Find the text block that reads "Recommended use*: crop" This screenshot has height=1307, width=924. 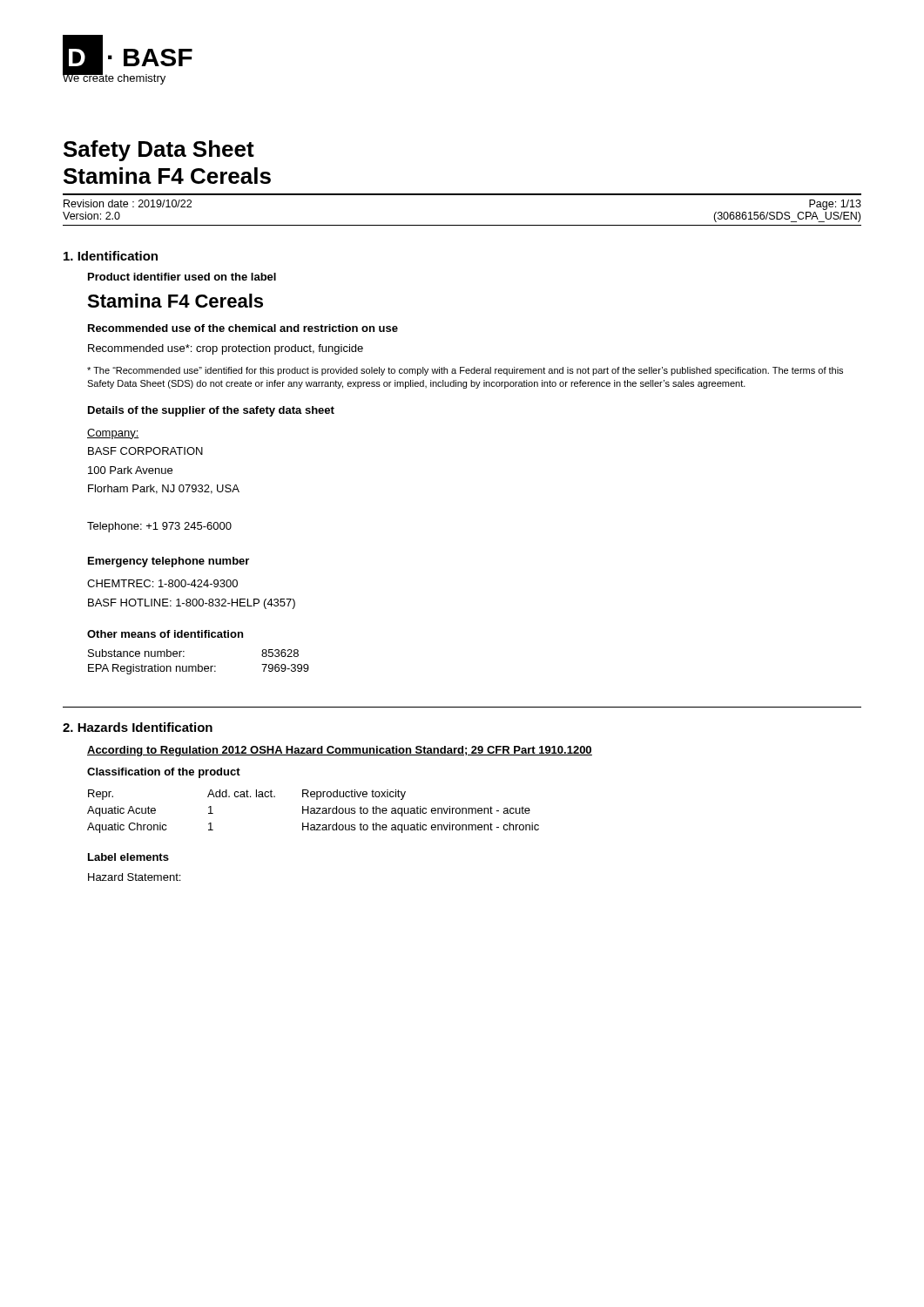(225, 348)
